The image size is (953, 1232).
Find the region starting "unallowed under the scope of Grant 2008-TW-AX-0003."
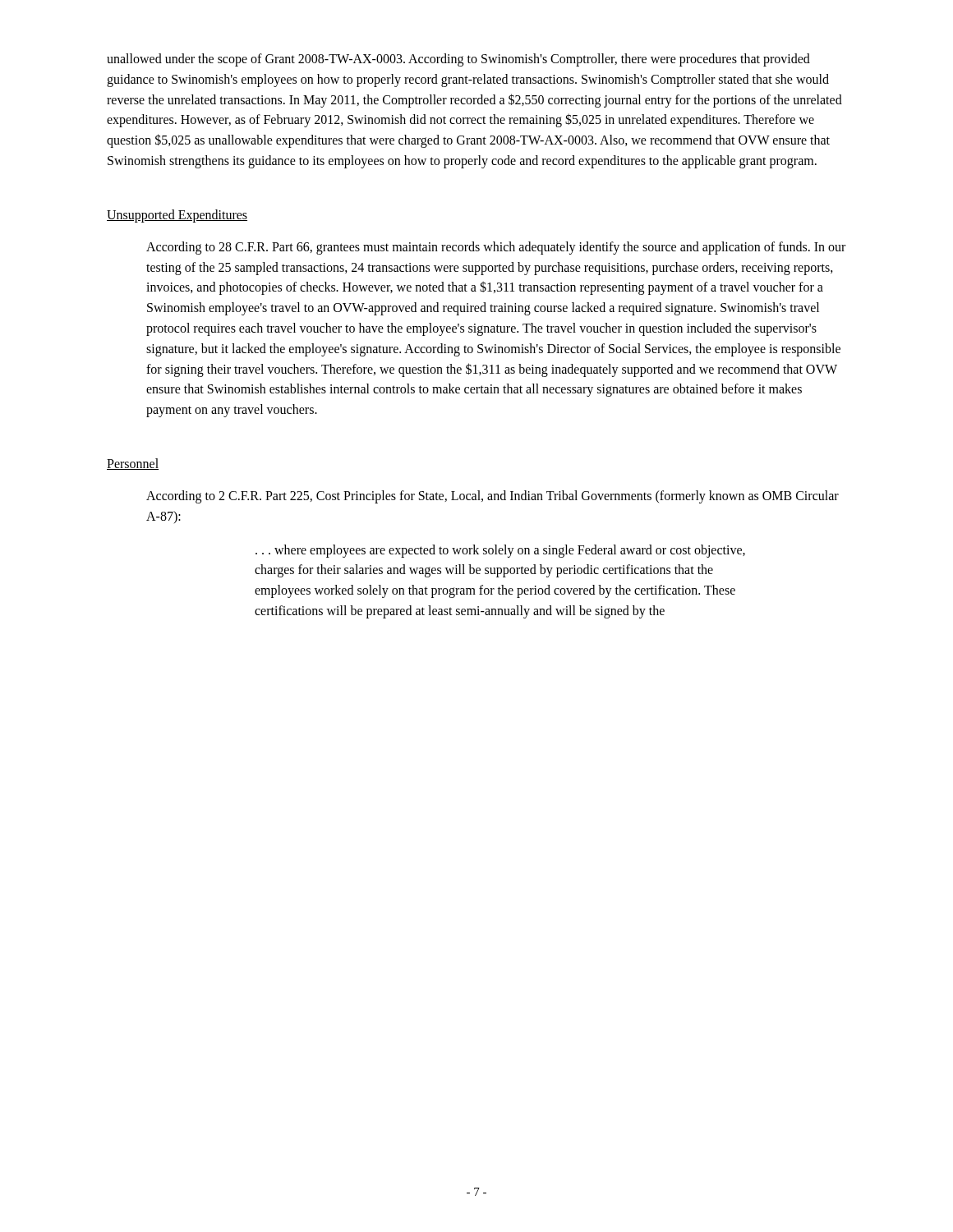pos(474,110)
